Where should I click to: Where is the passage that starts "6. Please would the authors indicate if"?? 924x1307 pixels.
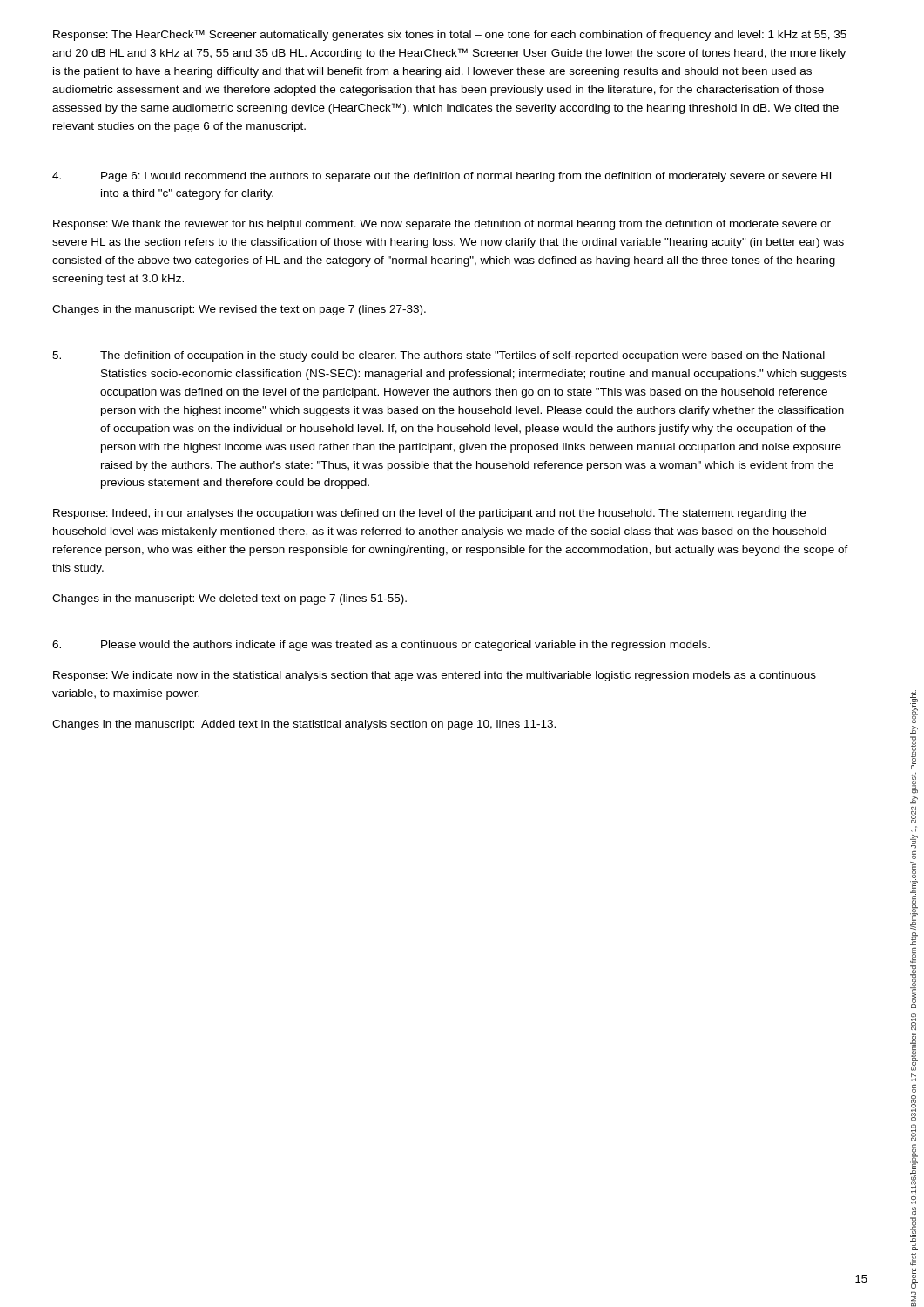[381, 645]
